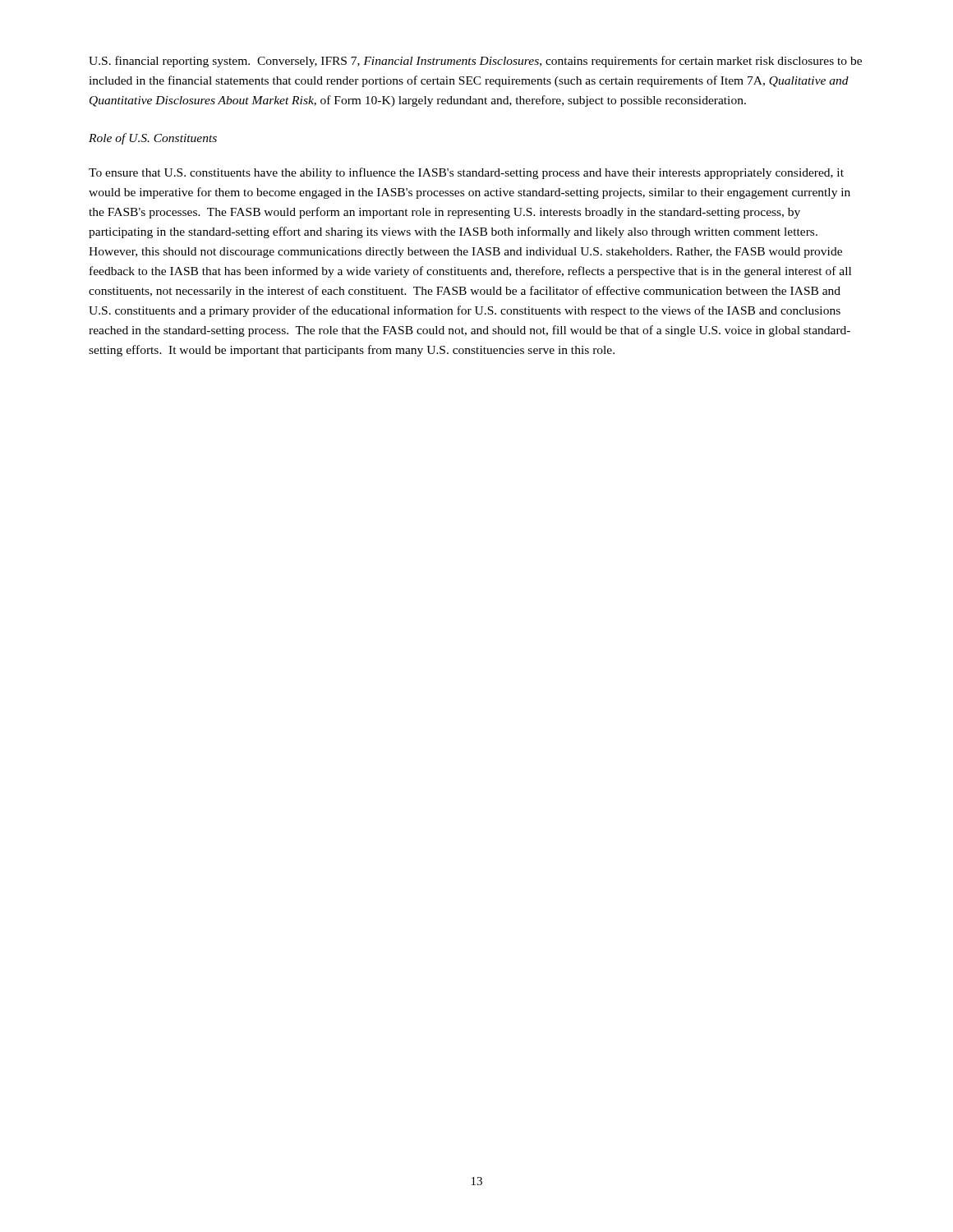The width and height of the screenshot is (953, 1232).
Task: Locate the block of text that opens with "To ensure that U.S. constituents have"
Action: 470,261
